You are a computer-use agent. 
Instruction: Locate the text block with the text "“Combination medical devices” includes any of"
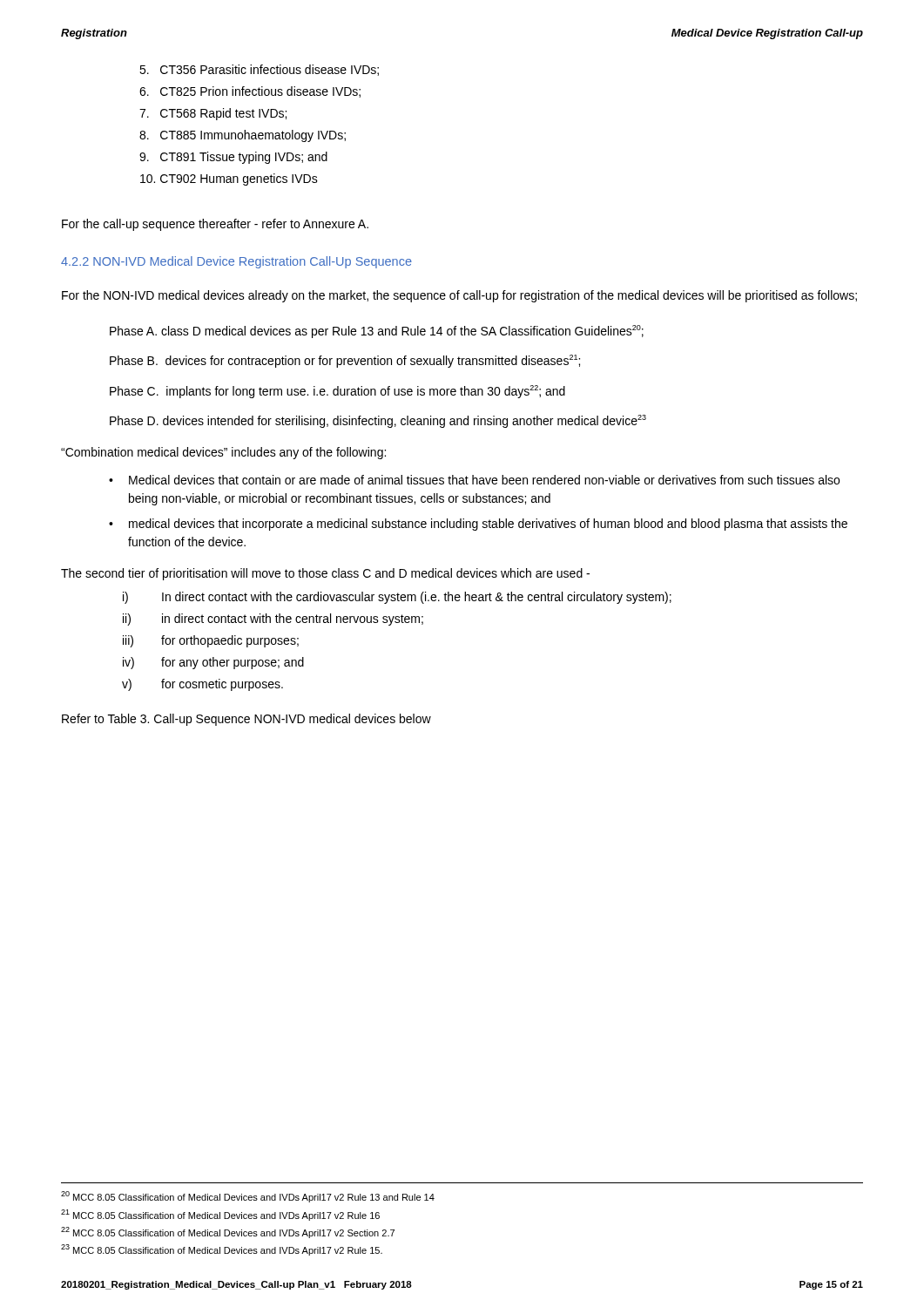coord(224,453)
